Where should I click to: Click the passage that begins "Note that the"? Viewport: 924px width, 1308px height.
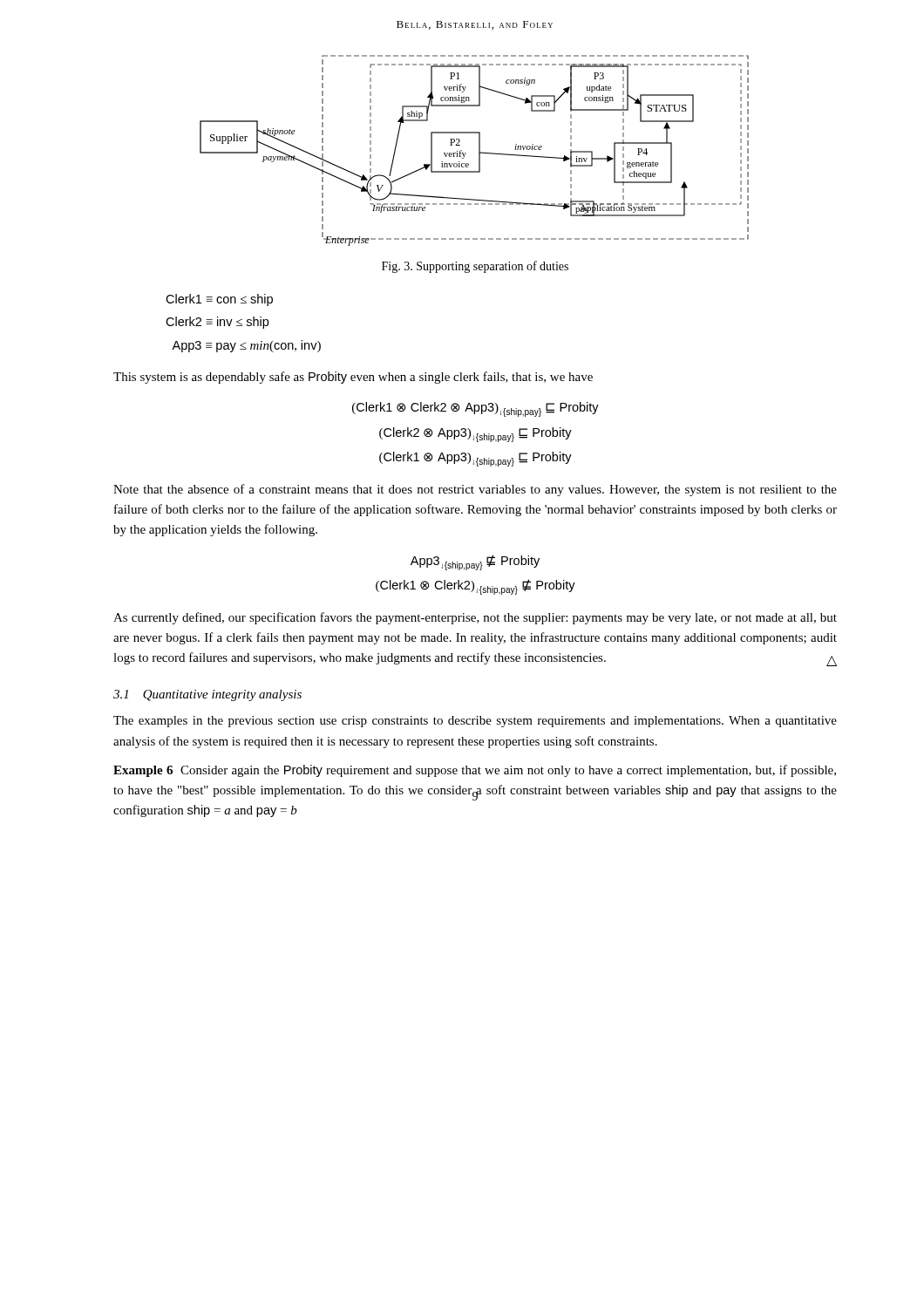coord(475,509)
